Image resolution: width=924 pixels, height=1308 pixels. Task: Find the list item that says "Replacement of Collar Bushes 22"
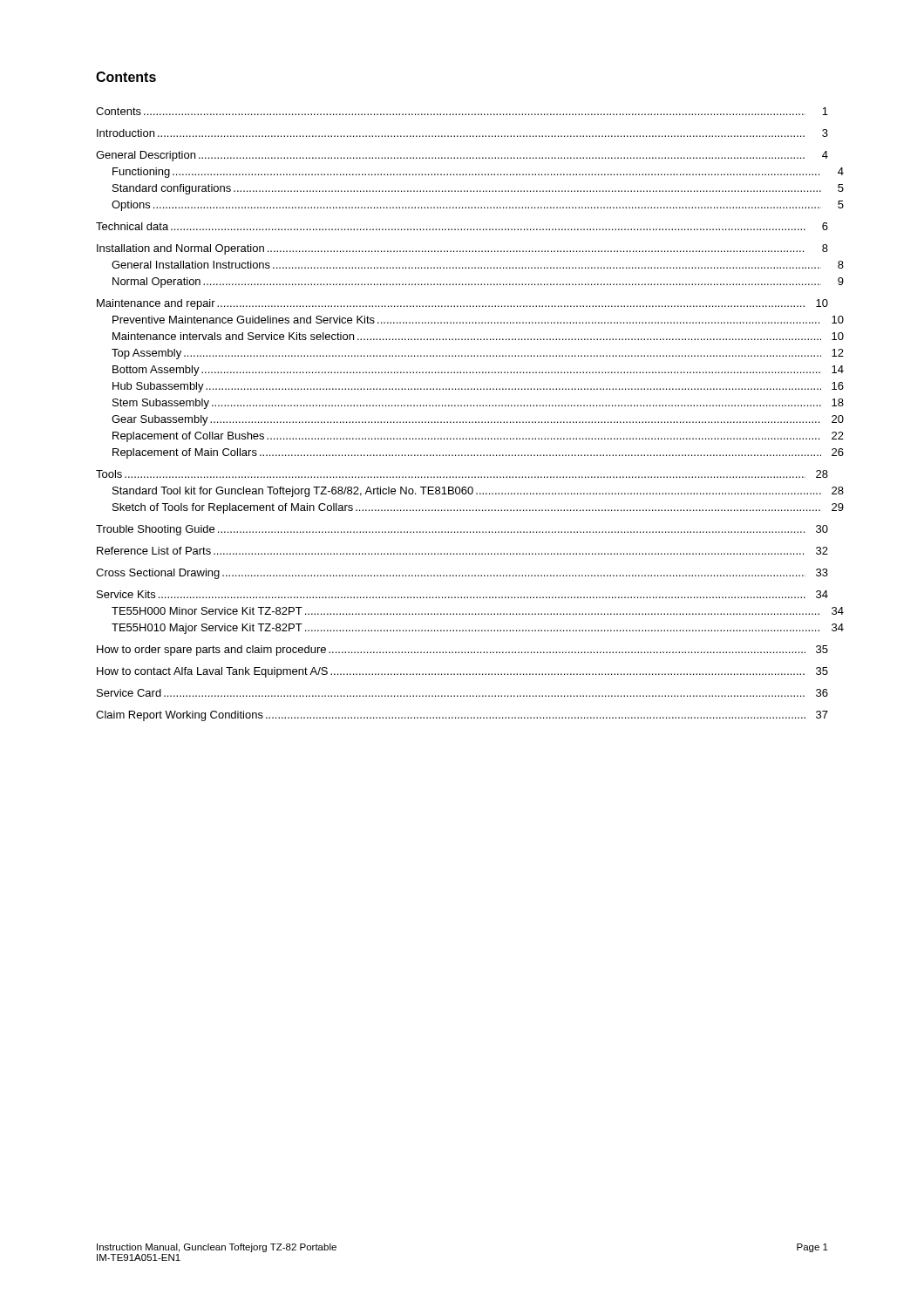(478, 436)
